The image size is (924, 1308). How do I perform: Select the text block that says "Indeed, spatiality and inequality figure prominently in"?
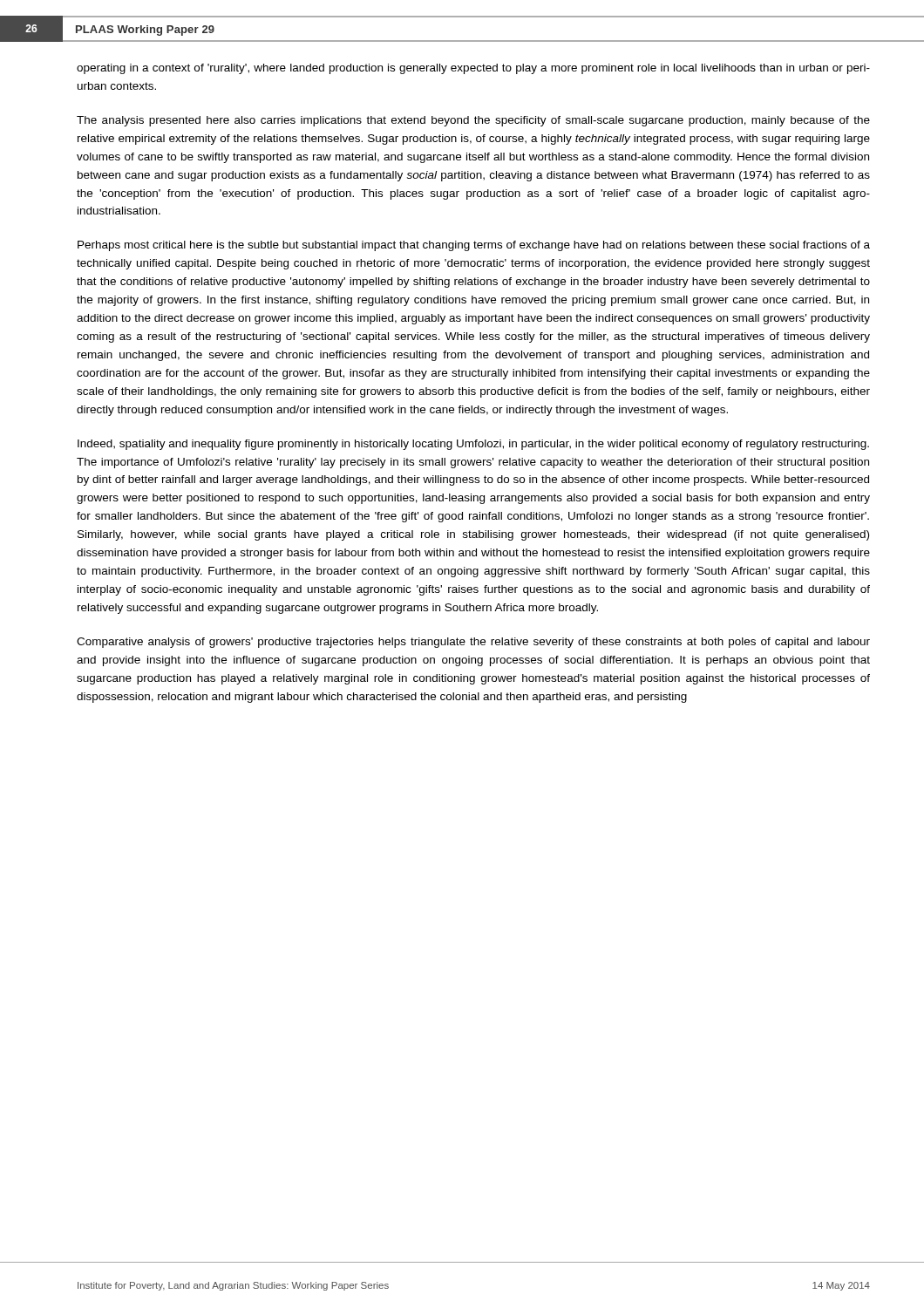tap(473, 525)
